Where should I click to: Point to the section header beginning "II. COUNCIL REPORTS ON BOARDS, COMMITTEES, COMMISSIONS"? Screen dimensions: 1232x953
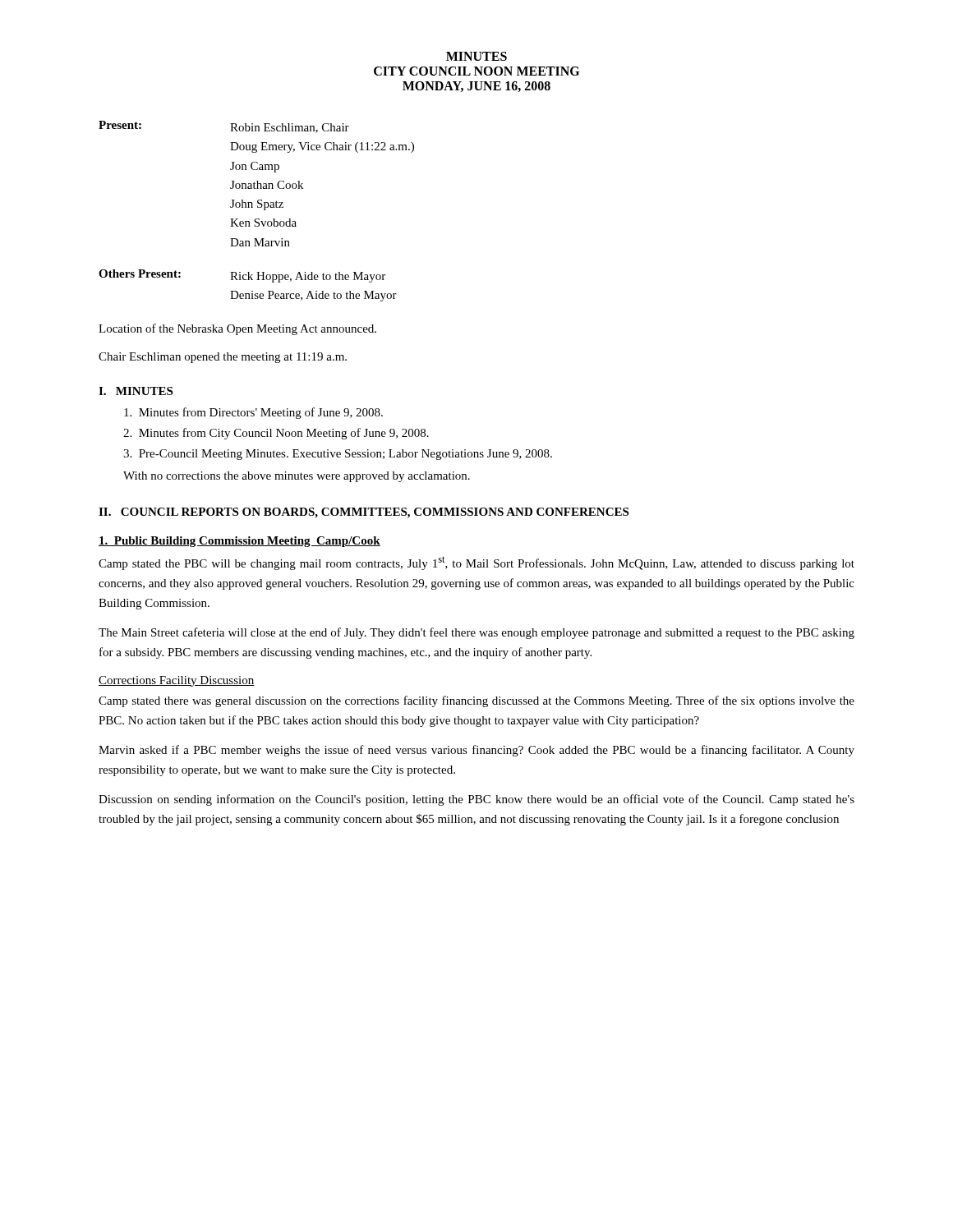click(364, 511)
